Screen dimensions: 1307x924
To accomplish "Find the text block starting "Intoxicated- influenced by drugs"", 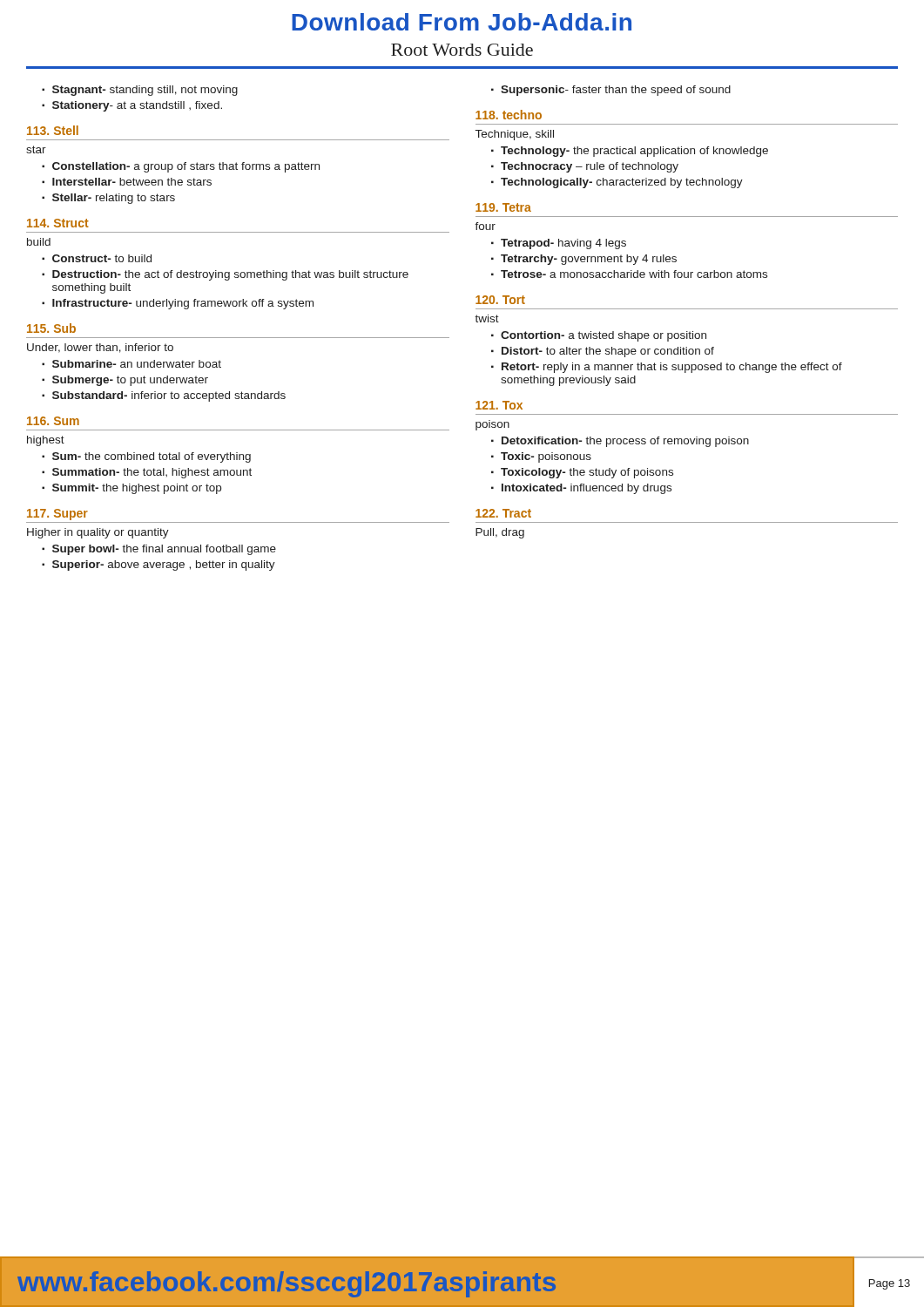I will point(586,488).
